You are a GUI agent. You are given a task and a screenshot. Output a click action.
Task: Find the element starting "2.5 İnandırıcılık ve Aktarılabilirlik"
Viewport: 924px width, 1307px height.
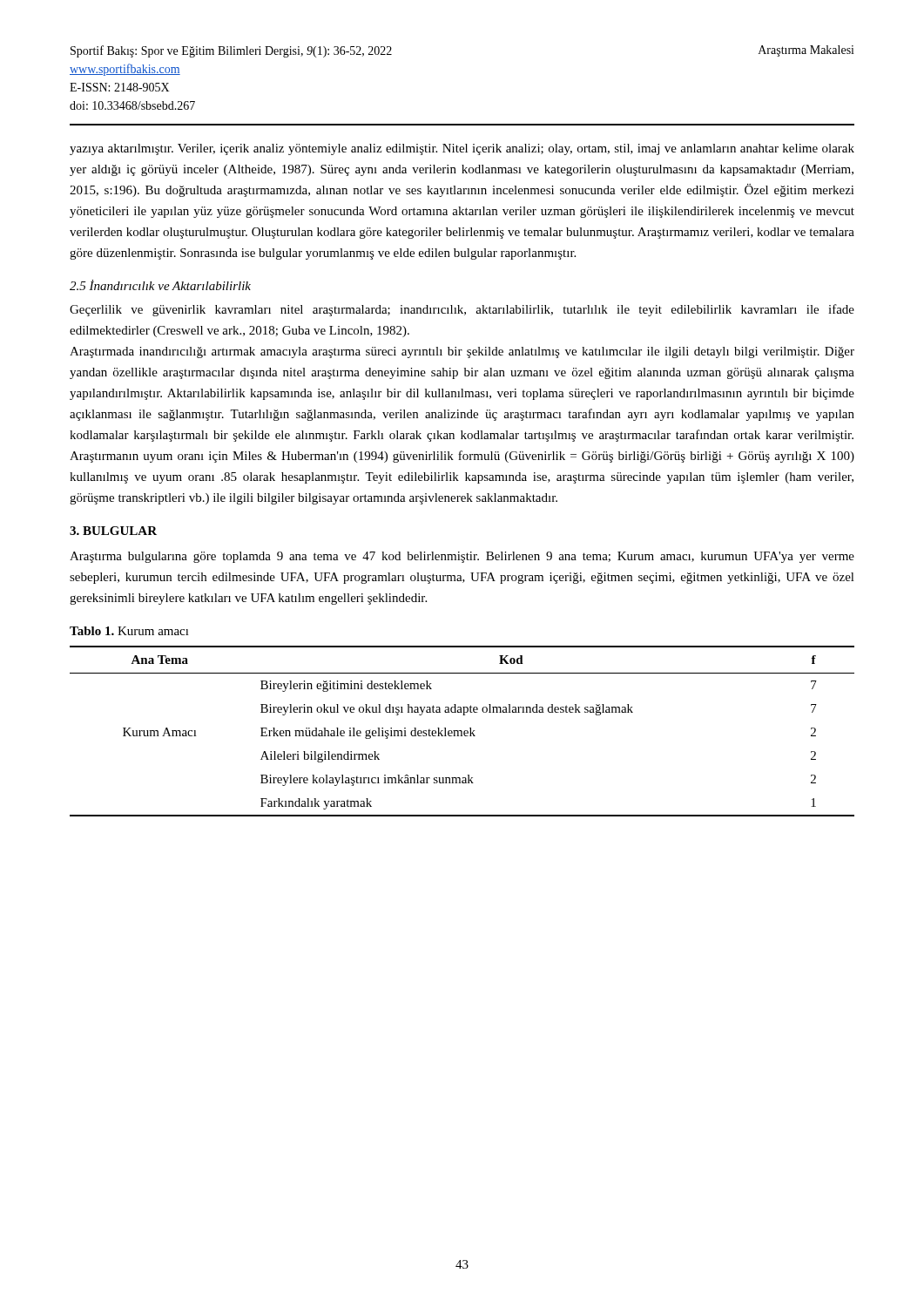click(x=160, y=286)
